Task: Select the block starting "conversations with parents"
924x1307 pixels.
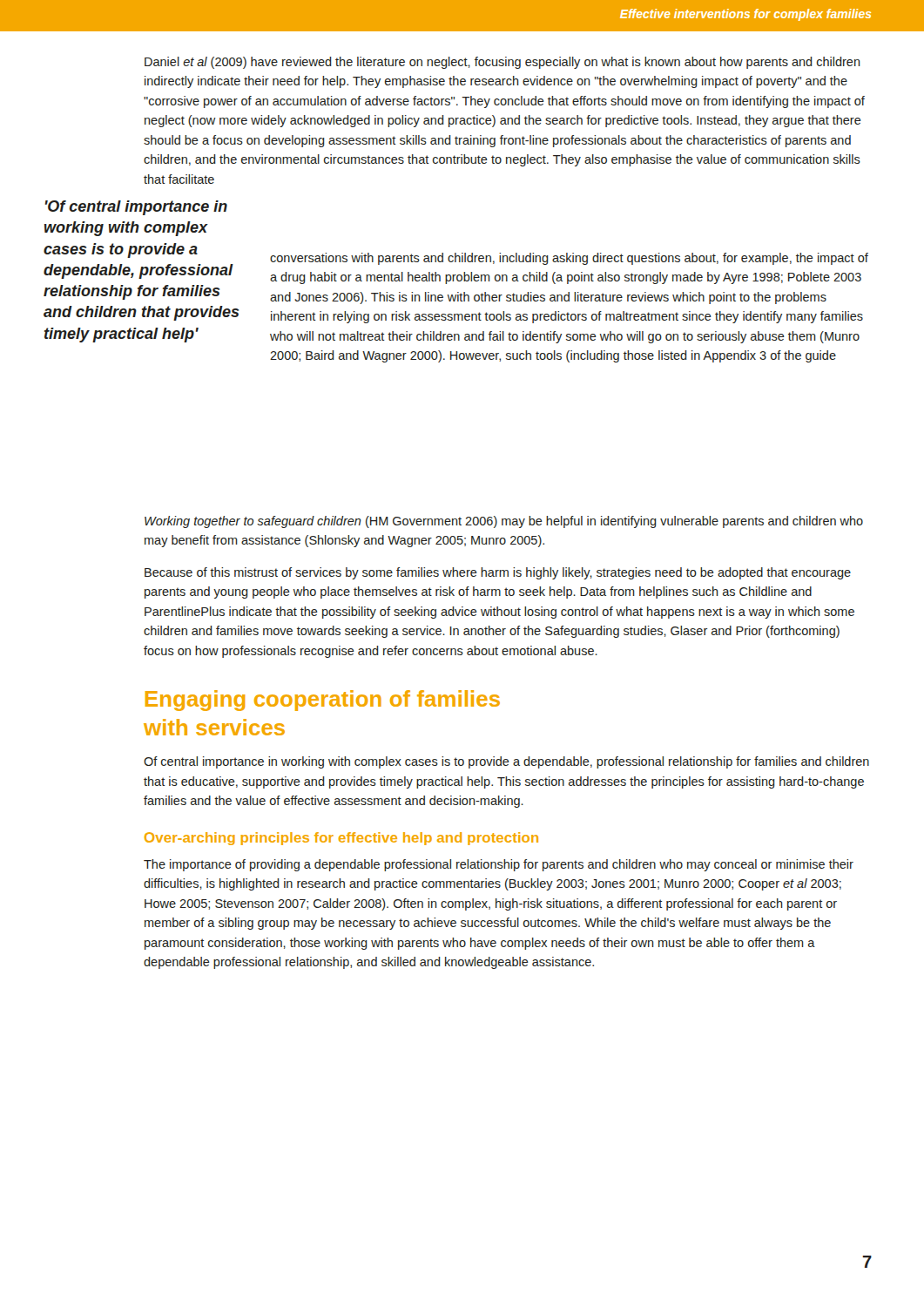Action: tap(569, 307)
